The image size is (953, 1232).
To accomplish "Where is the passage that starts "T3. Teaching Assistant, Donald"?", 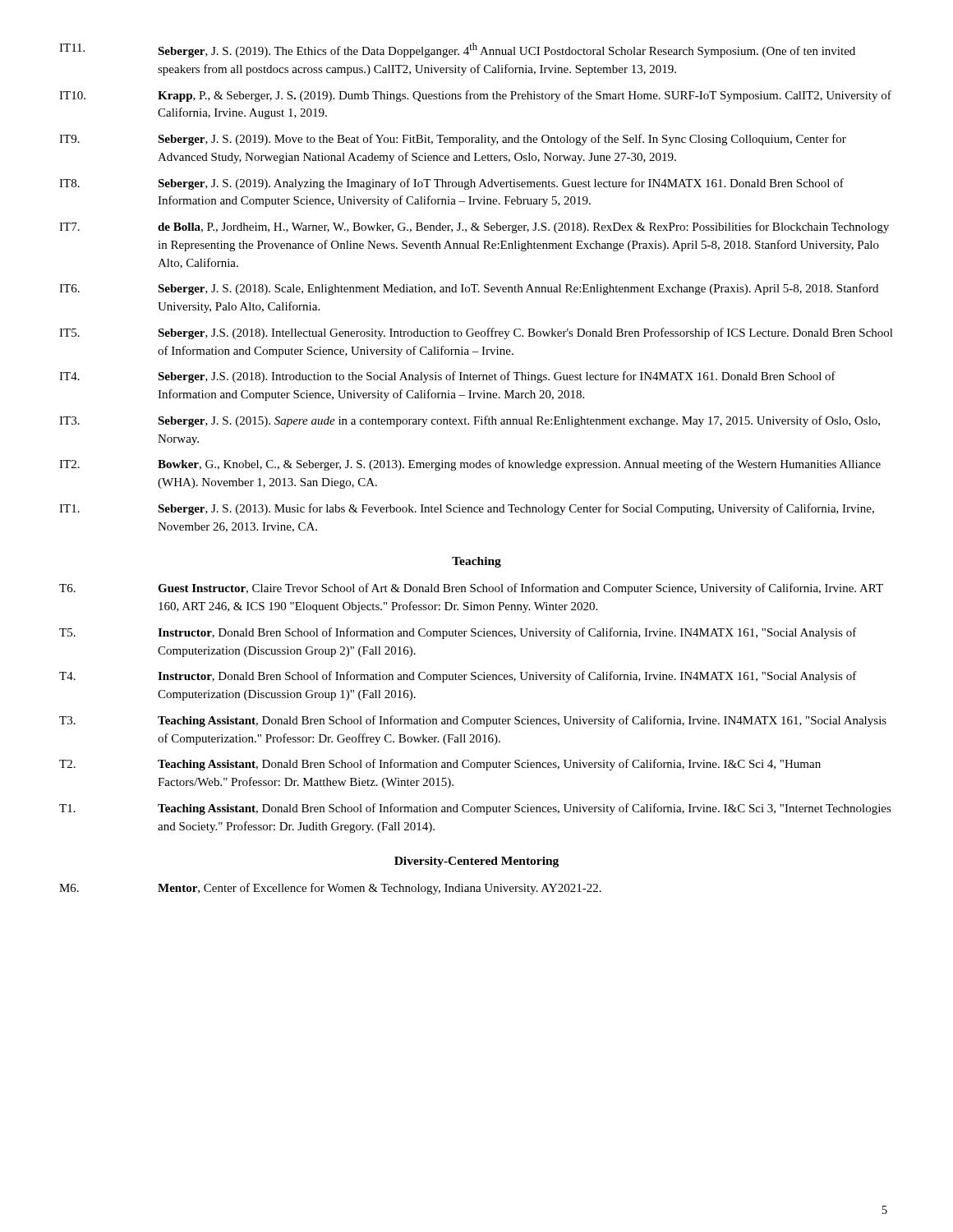I will pyautogui.click(x=476, y=730).
